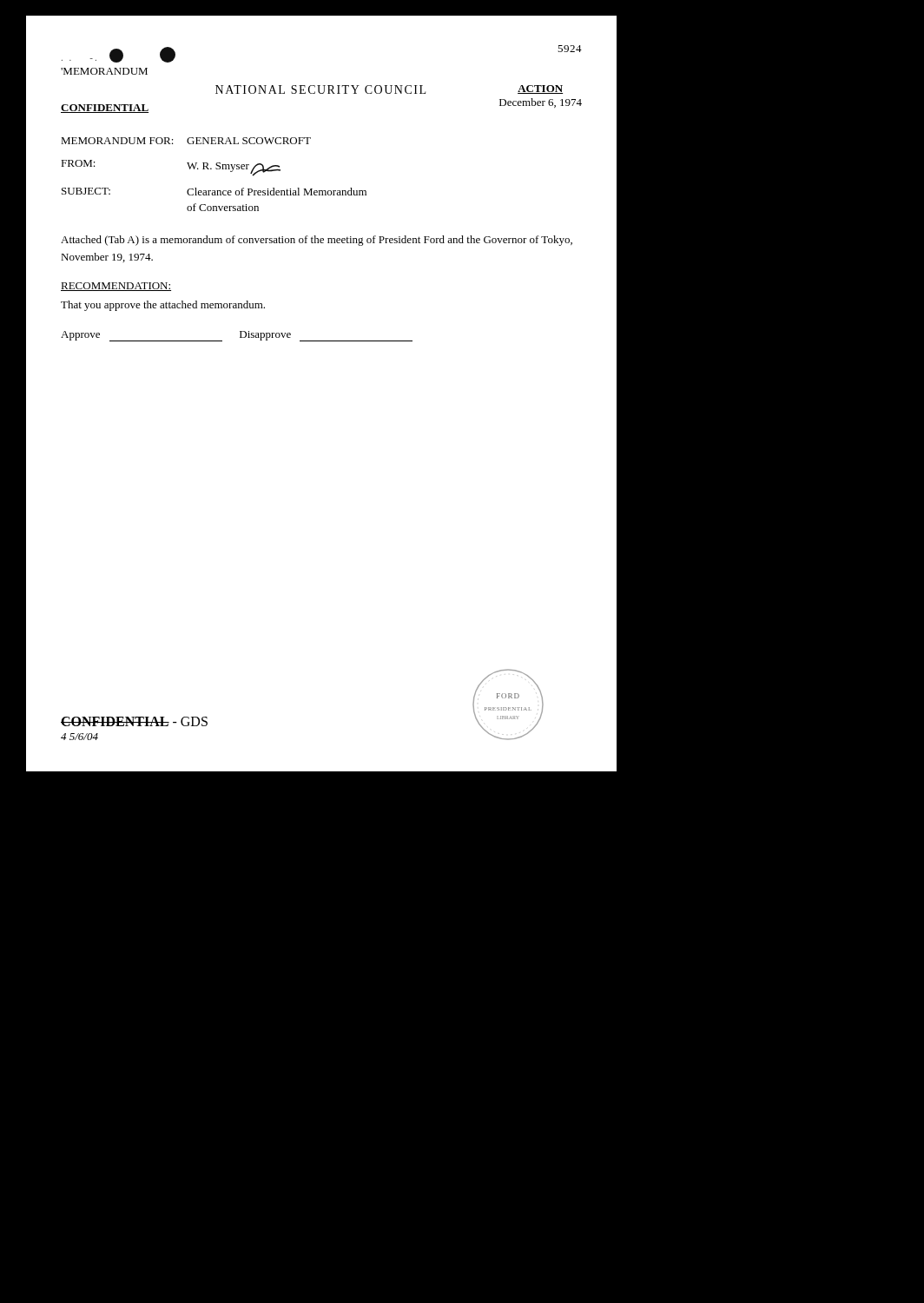Locate the section header containing "NATIONAL SECURITY COUNCIL"
Image resolution: width=924 pixels, height=1303 pixels.
(321, 90)
